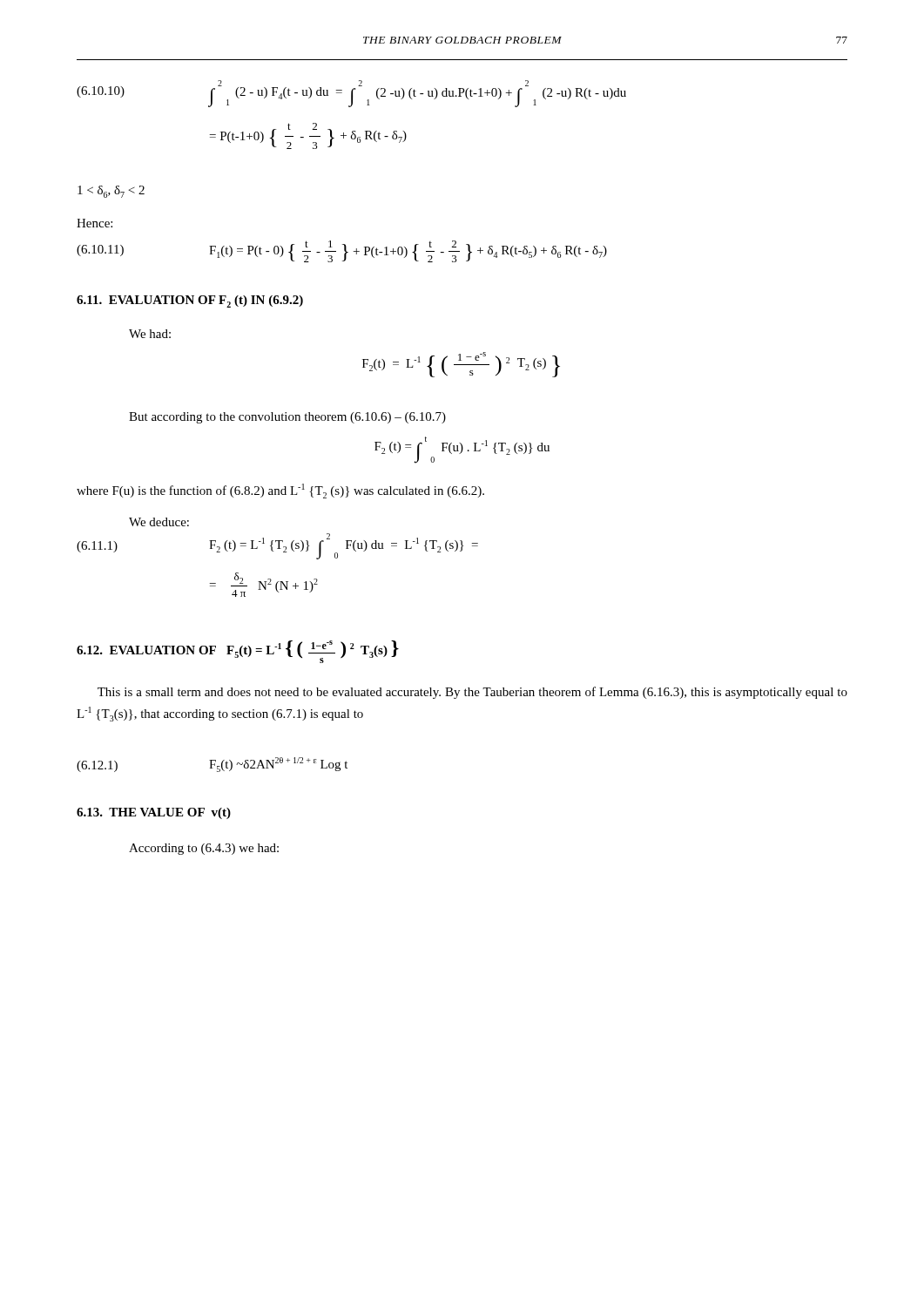Click on the section header with the text "6.13. THE VALUE OF"
The height and width of the screenshot is (1307, 924).
click(x=154, y=812)
